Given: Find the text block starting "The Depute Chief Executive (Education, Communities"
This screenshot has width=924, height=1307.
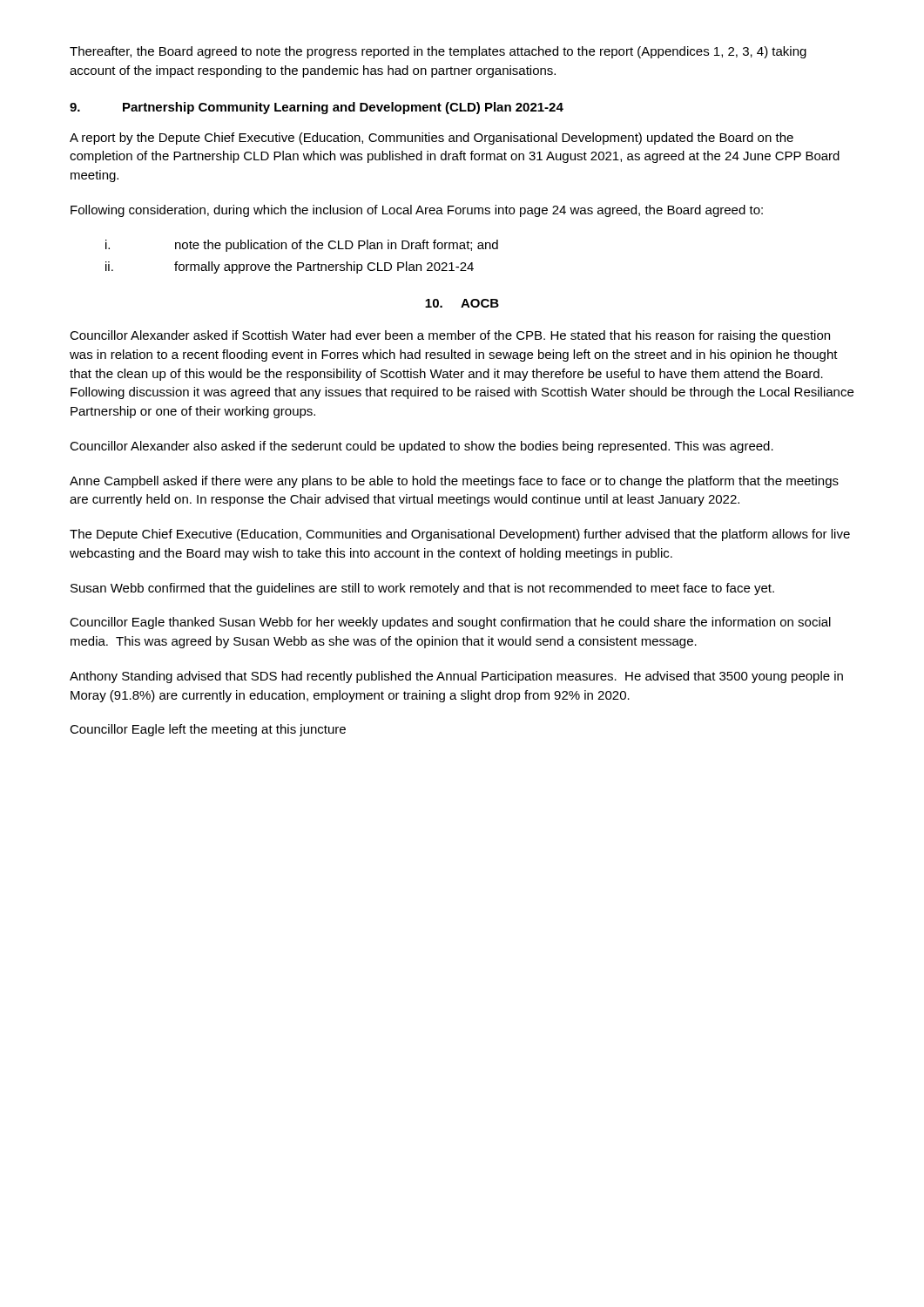Looking at the screenshot, I should coord(460,543).
